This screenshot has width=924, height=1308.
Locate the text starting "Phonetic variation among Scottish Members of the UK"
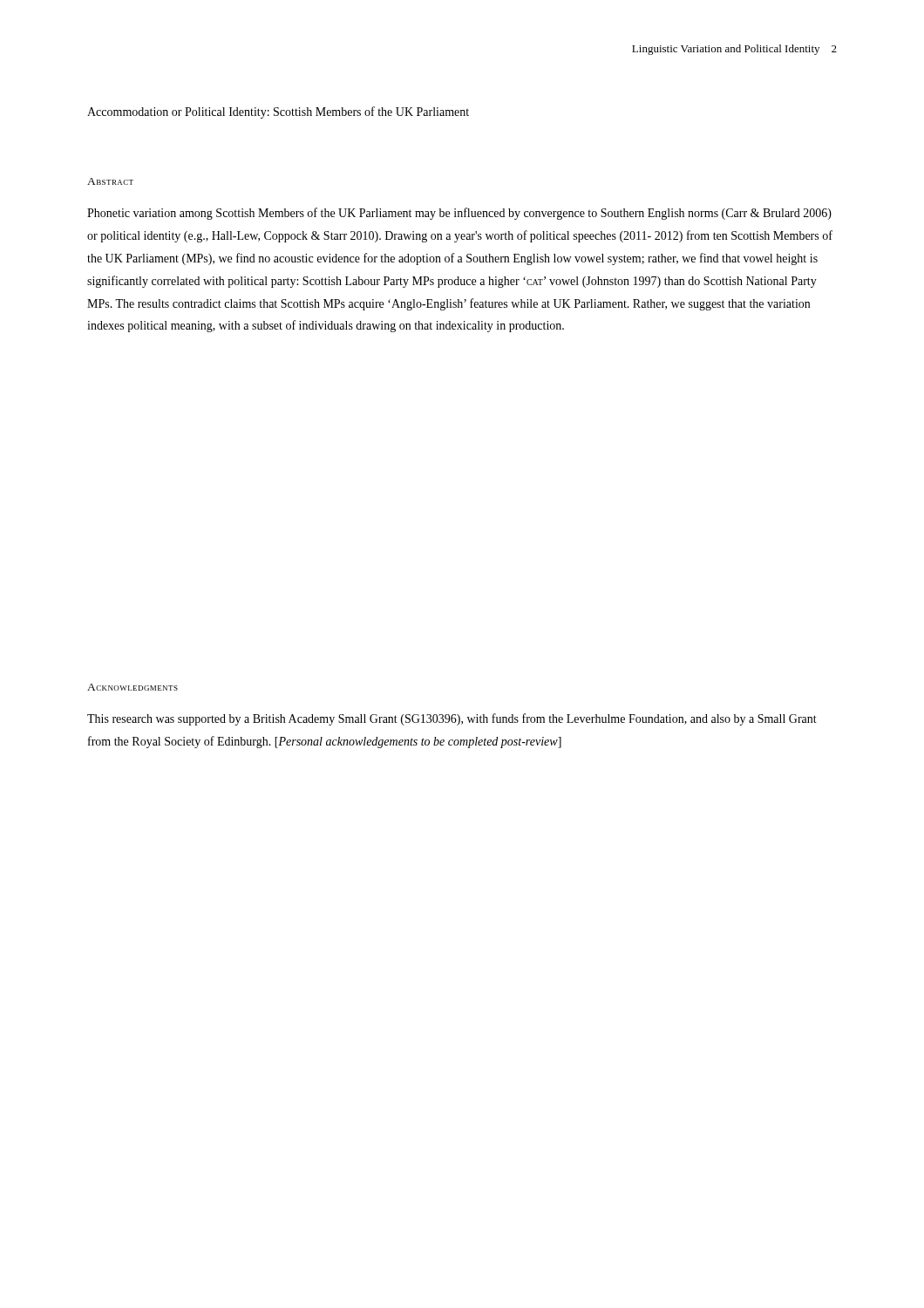click(x=460, y=270)
